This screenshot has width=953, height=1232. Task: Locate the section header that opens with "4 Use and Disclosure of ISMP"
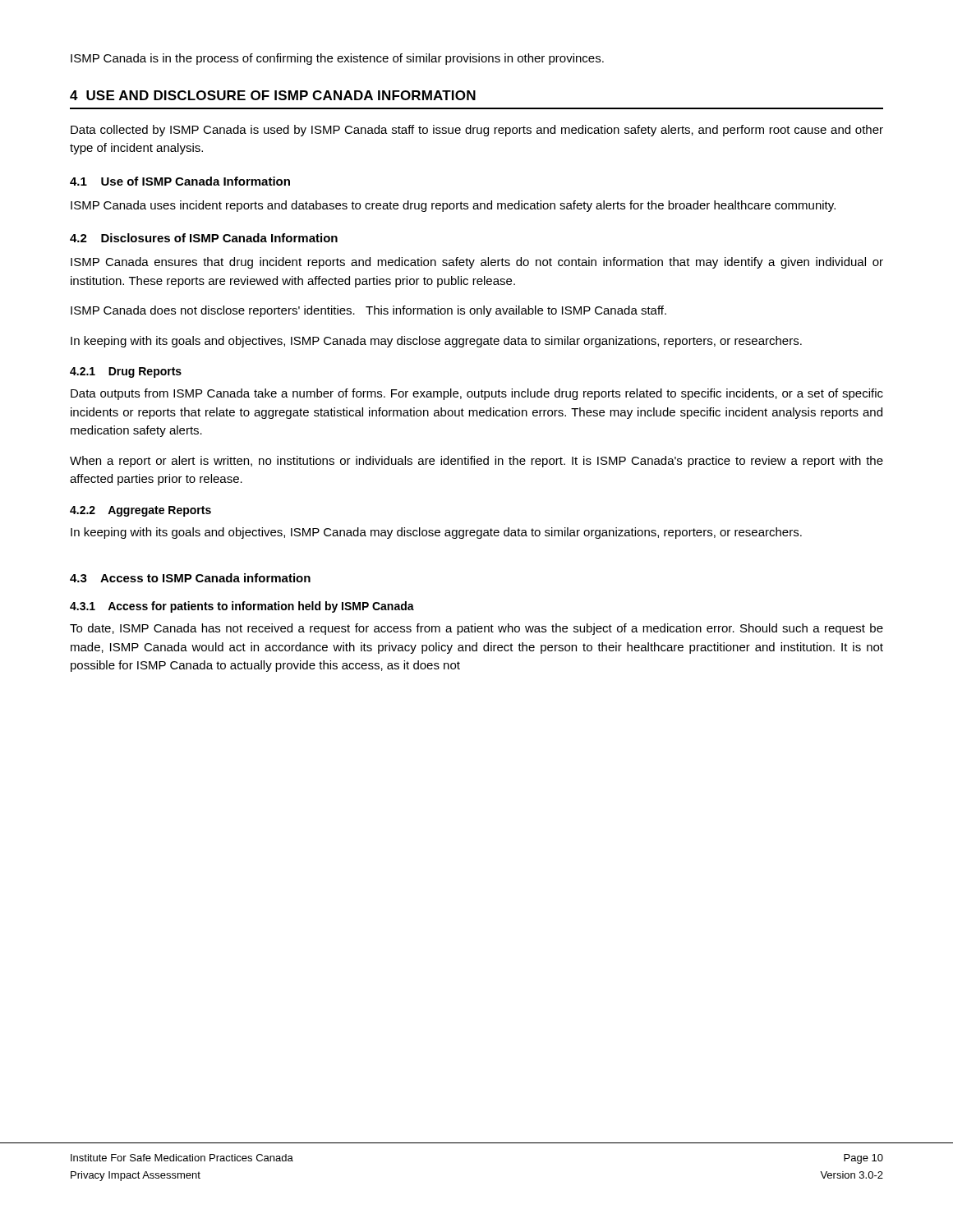[x=273, y=95]
